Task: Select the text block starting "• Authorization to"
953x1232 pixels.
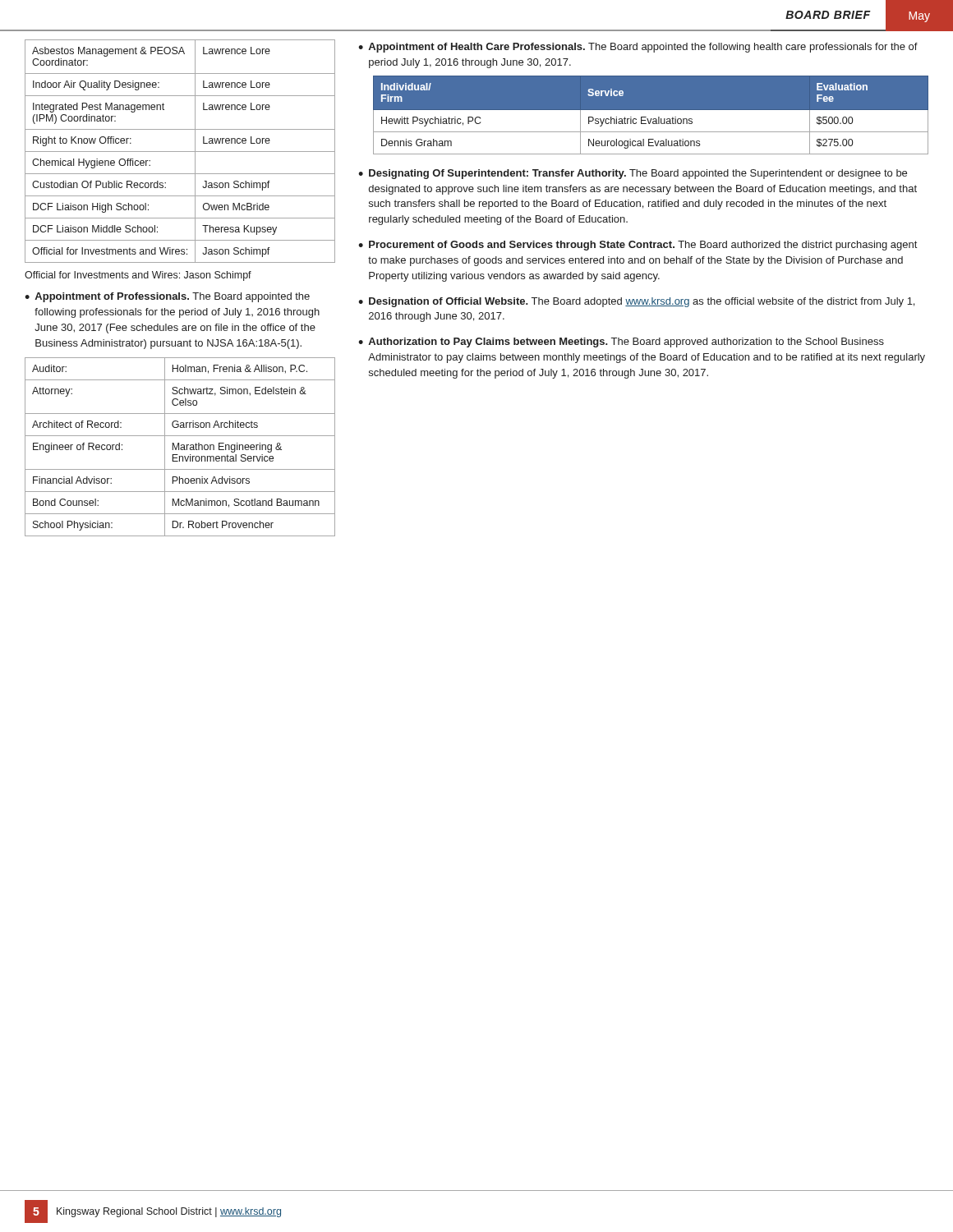Action: [x=643, y=358]
